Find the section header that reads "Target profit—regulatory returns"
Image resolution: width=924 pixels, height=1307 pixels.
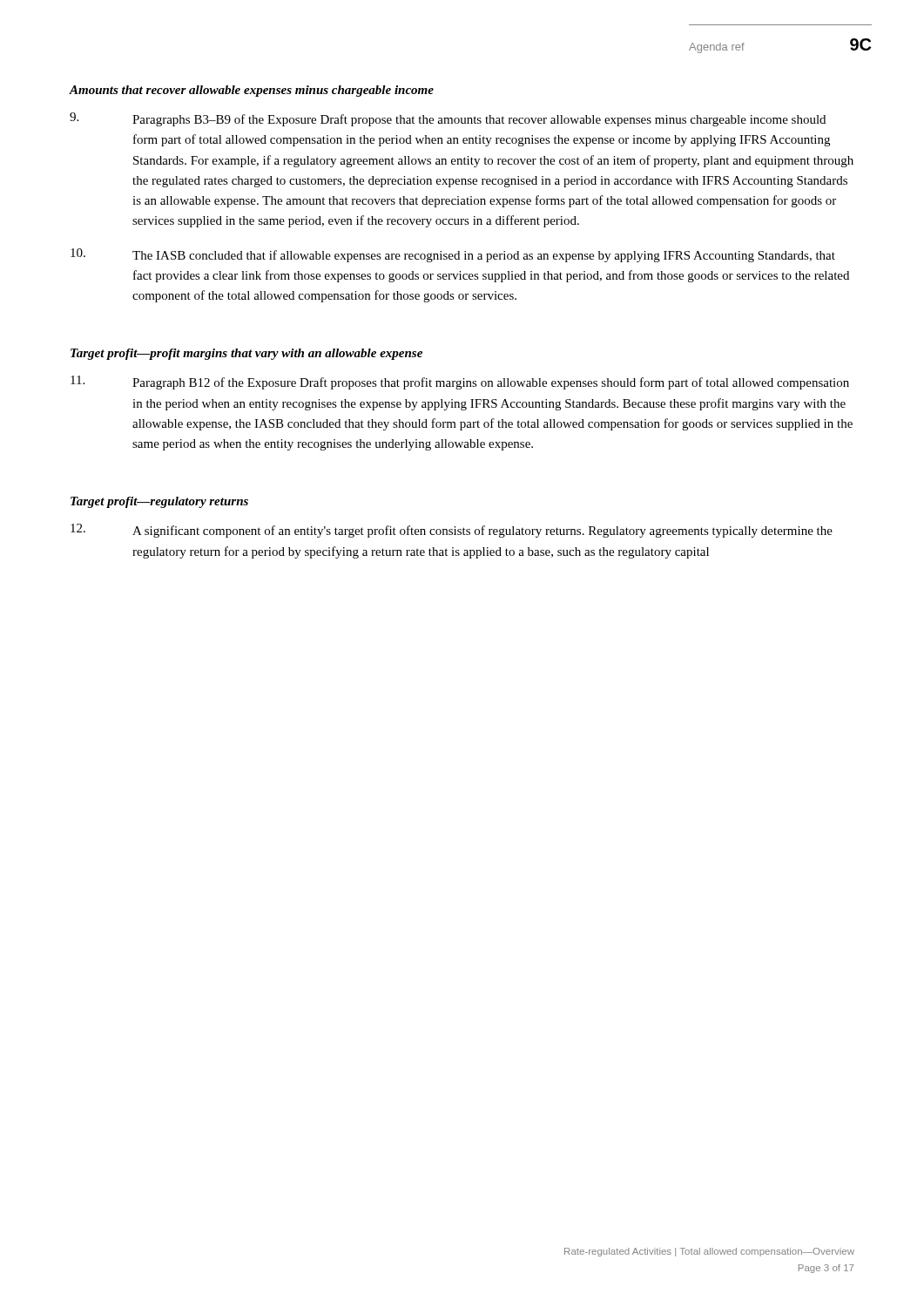coord(159,501)
